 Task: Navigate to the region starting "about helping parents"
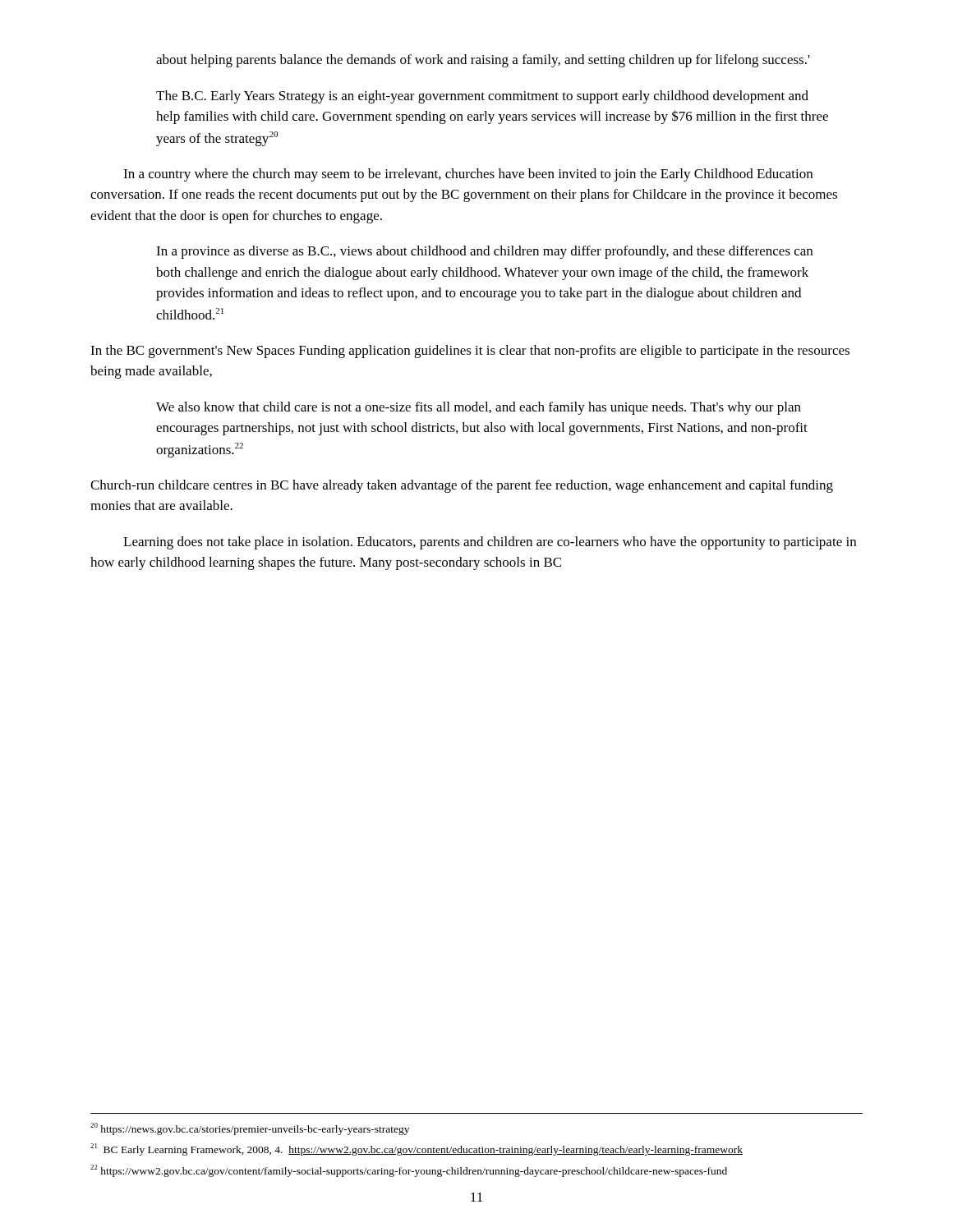pos(493,60)
